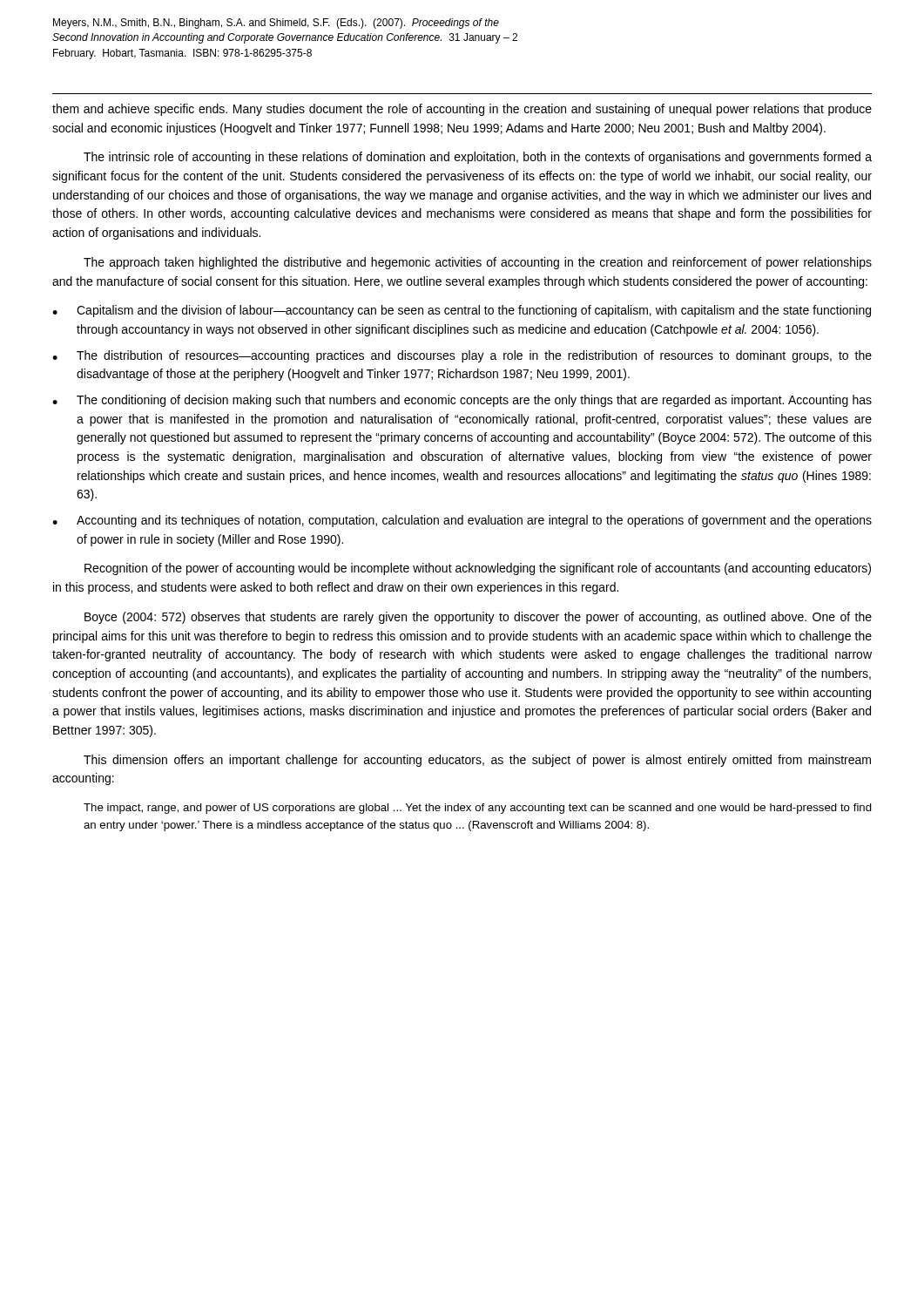Locate the region starting "This dimension offers an important challenge for"

click(x=462, y=769)
